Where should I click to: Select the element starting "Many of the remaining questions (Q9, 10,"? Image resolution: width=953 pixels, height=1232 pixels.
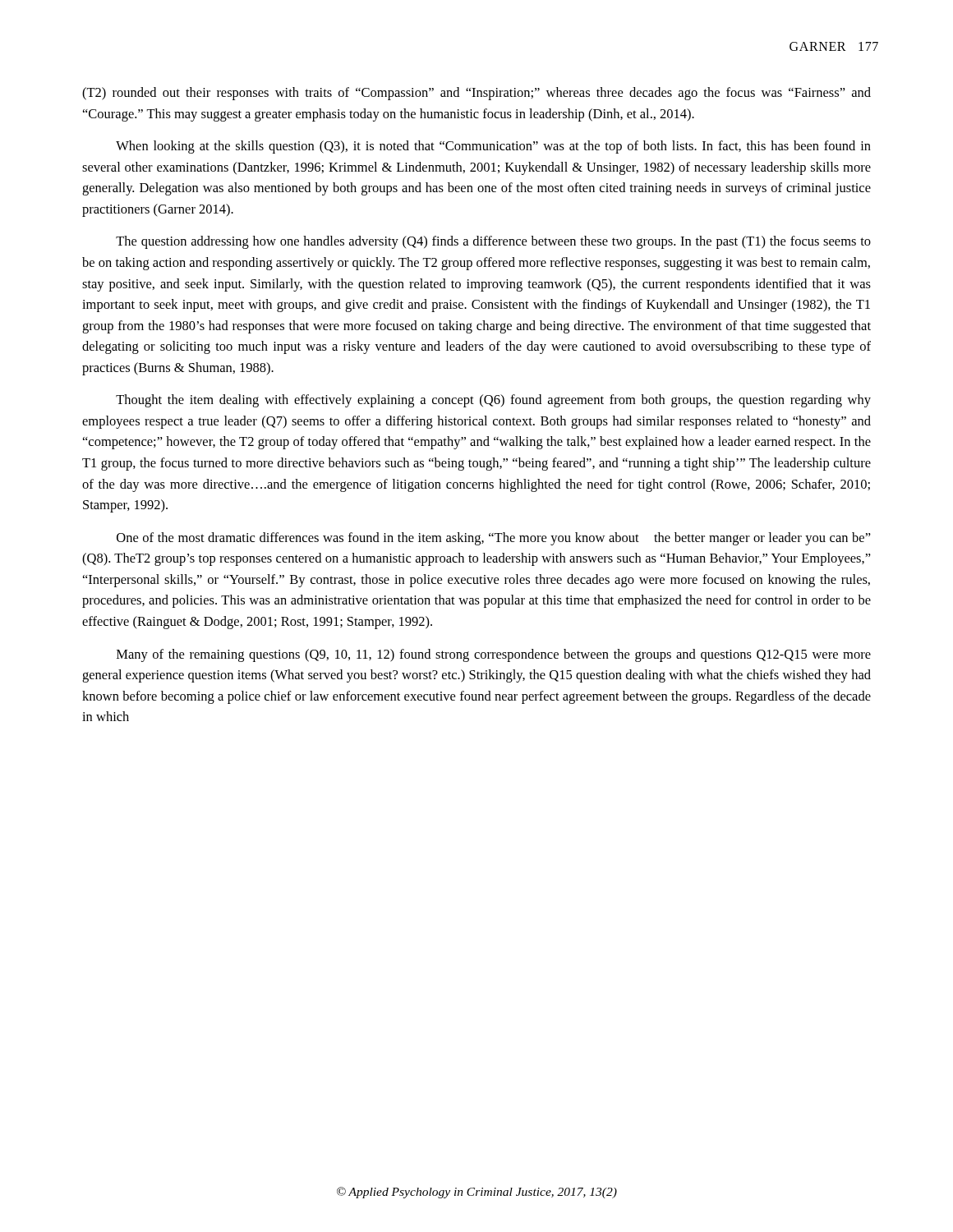[x=476, y=685]
